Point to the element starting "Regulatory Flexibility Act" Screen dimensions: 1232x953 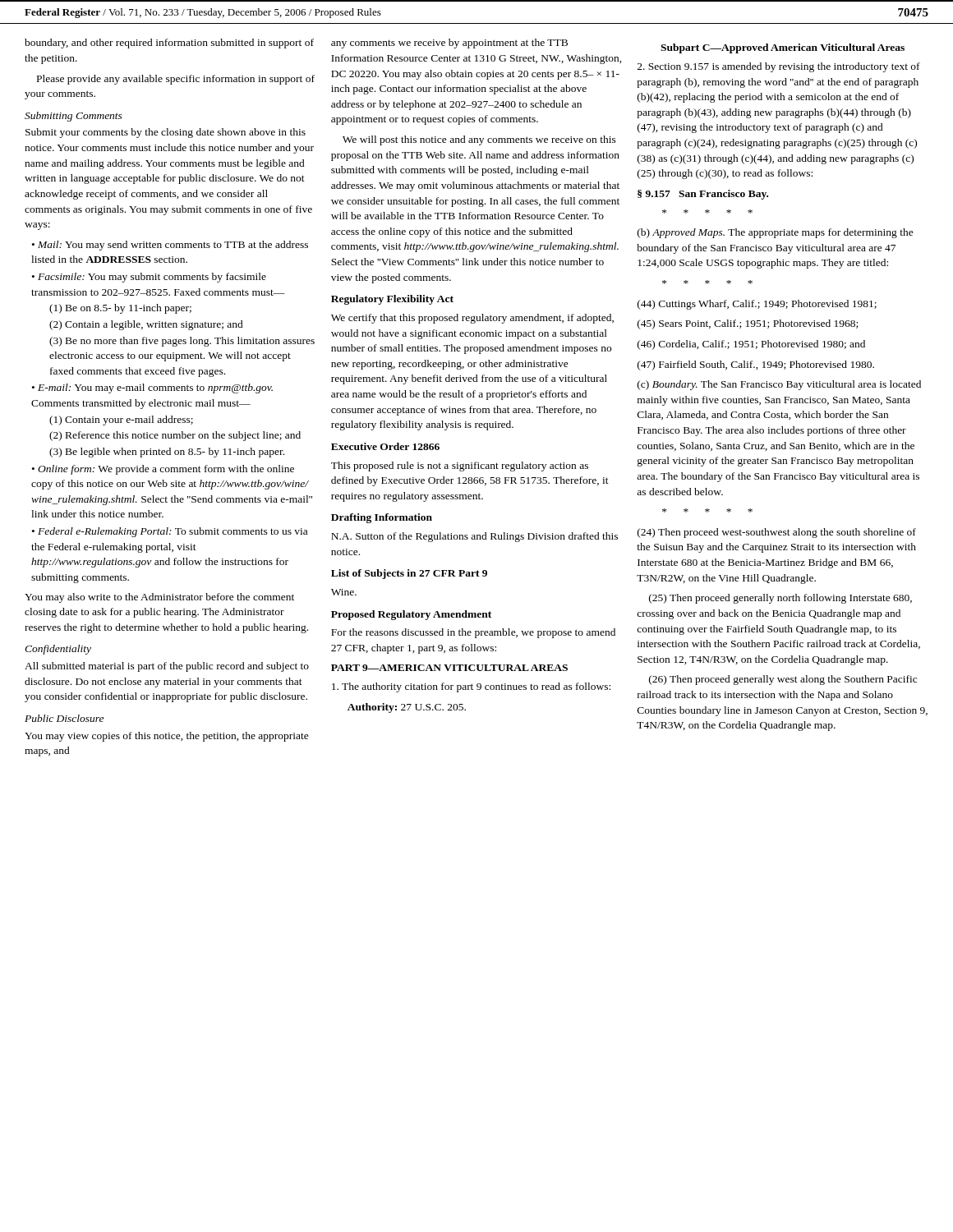pos(392,299)
